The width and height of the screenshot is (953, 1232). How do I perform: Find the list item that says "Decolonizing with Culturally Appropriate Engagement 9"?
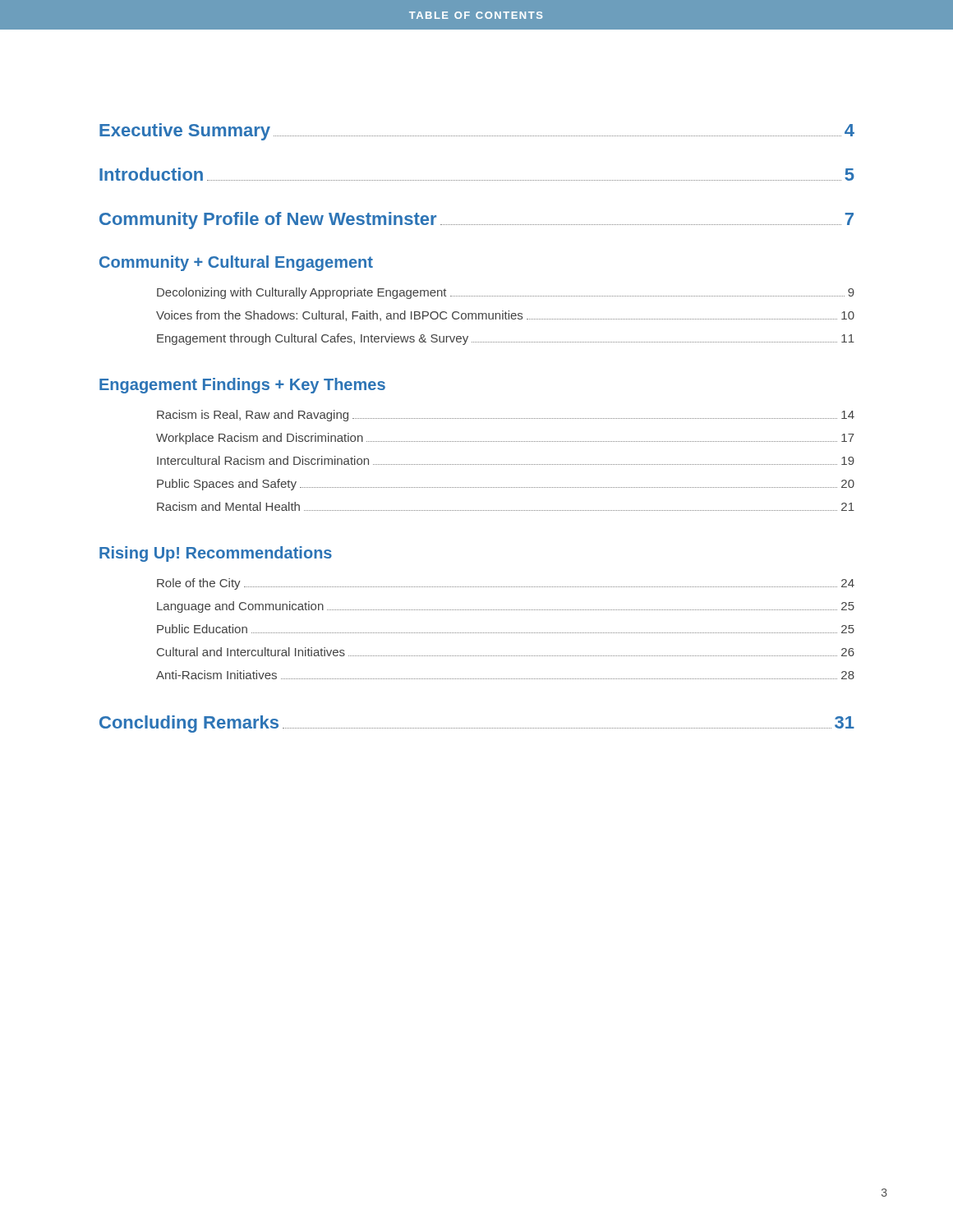coord(505,292)
